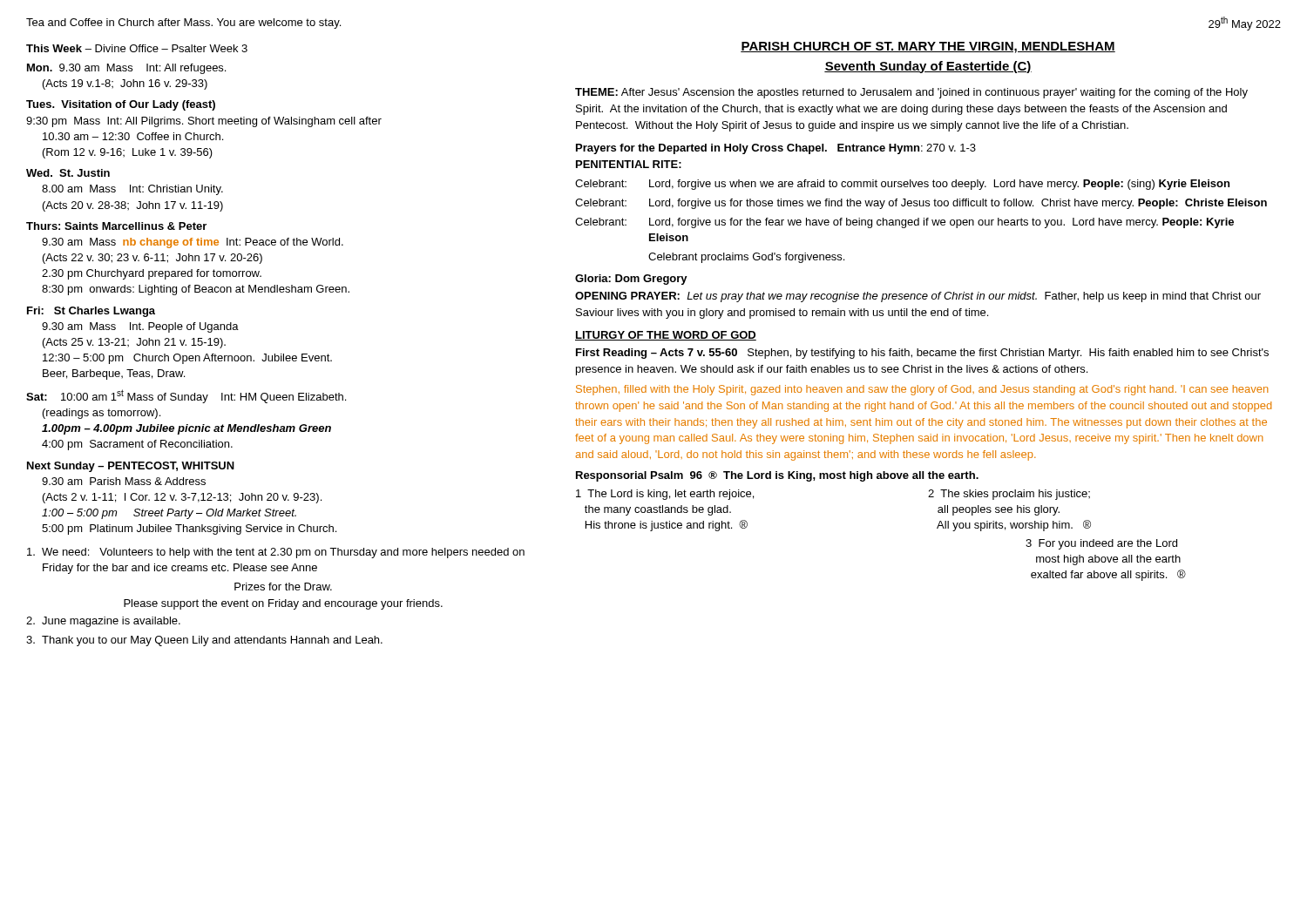Point to the block beginning "Stephen, filled with"
The image size is (1307, 924).
(924, 422)
